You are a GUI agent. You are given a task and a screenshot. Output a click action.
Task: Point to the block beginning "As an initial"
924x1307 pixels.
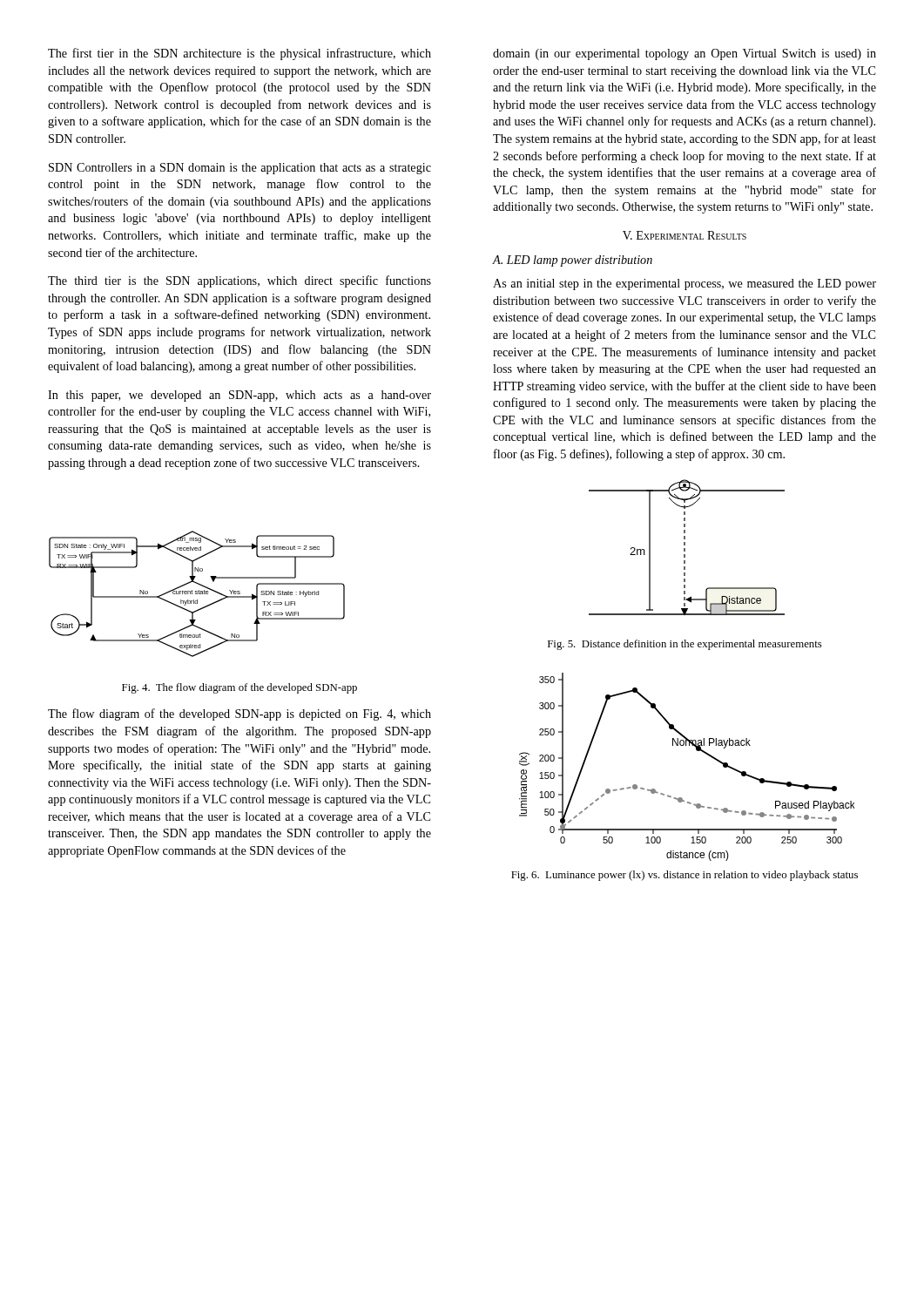coord(685,369)
